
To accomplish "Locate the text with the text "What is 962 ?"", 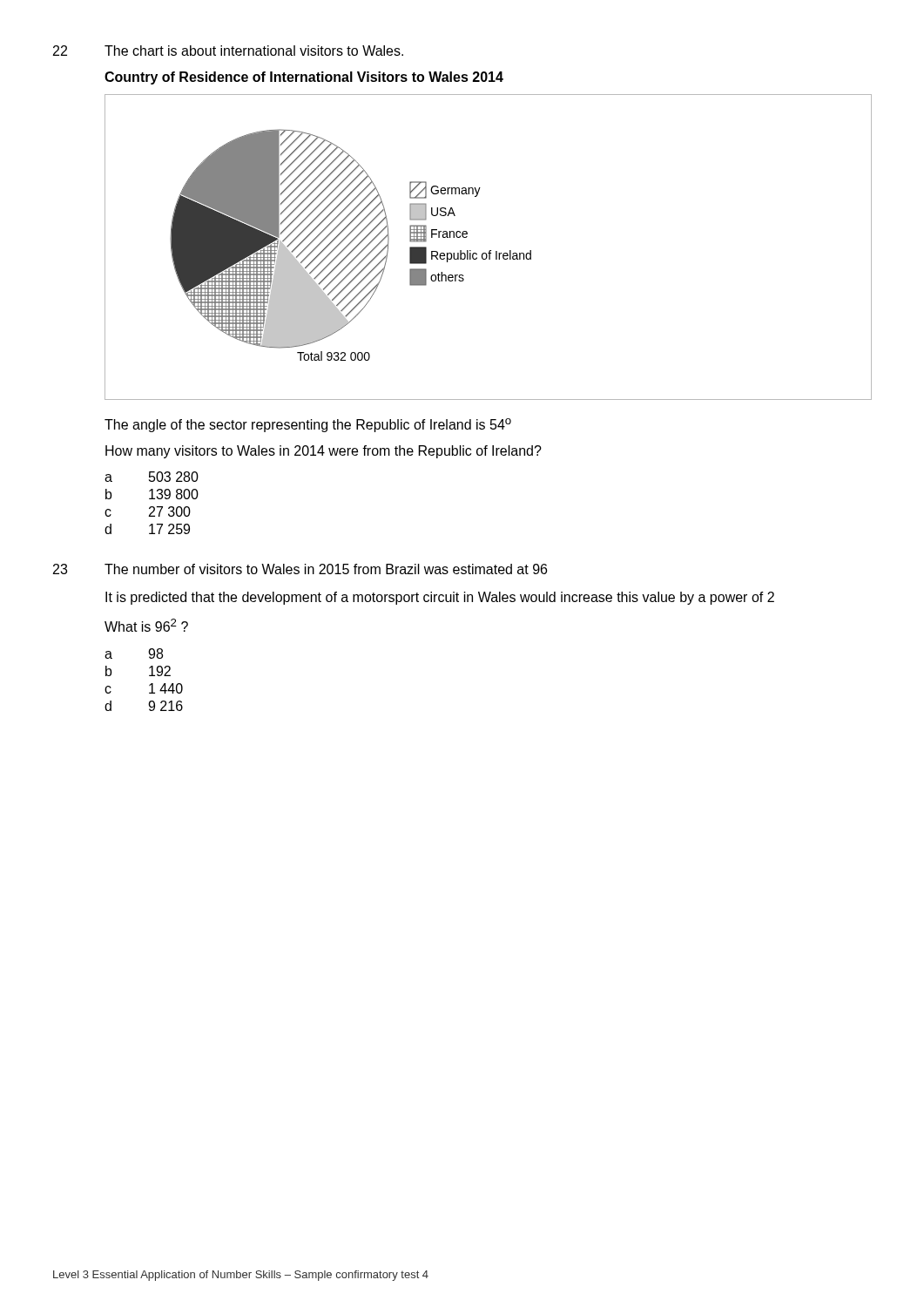I will click(146, 626).
